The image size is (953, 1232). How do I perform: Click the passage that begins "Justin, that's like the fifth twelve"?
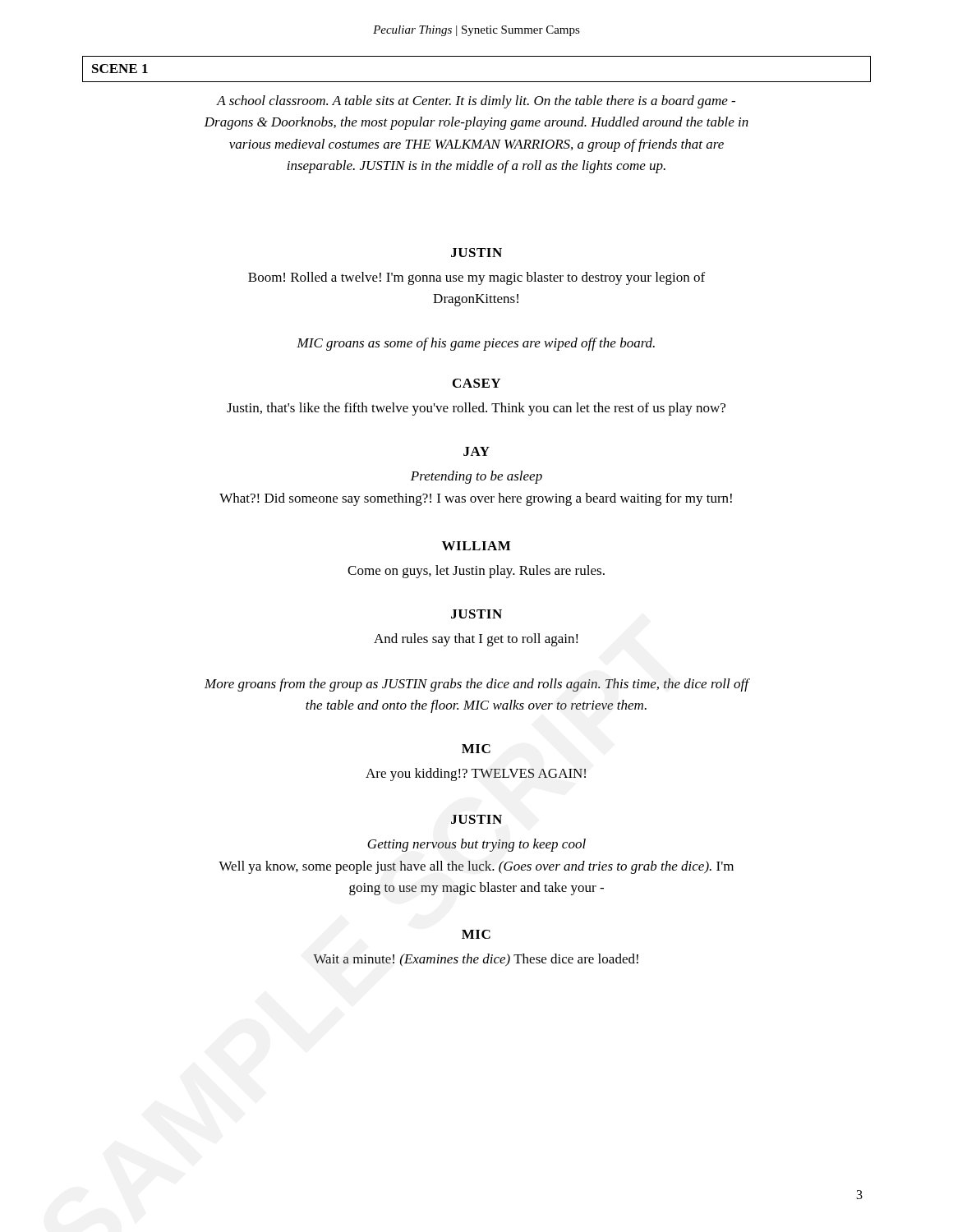pyautogui.click(x=476, y=408)
